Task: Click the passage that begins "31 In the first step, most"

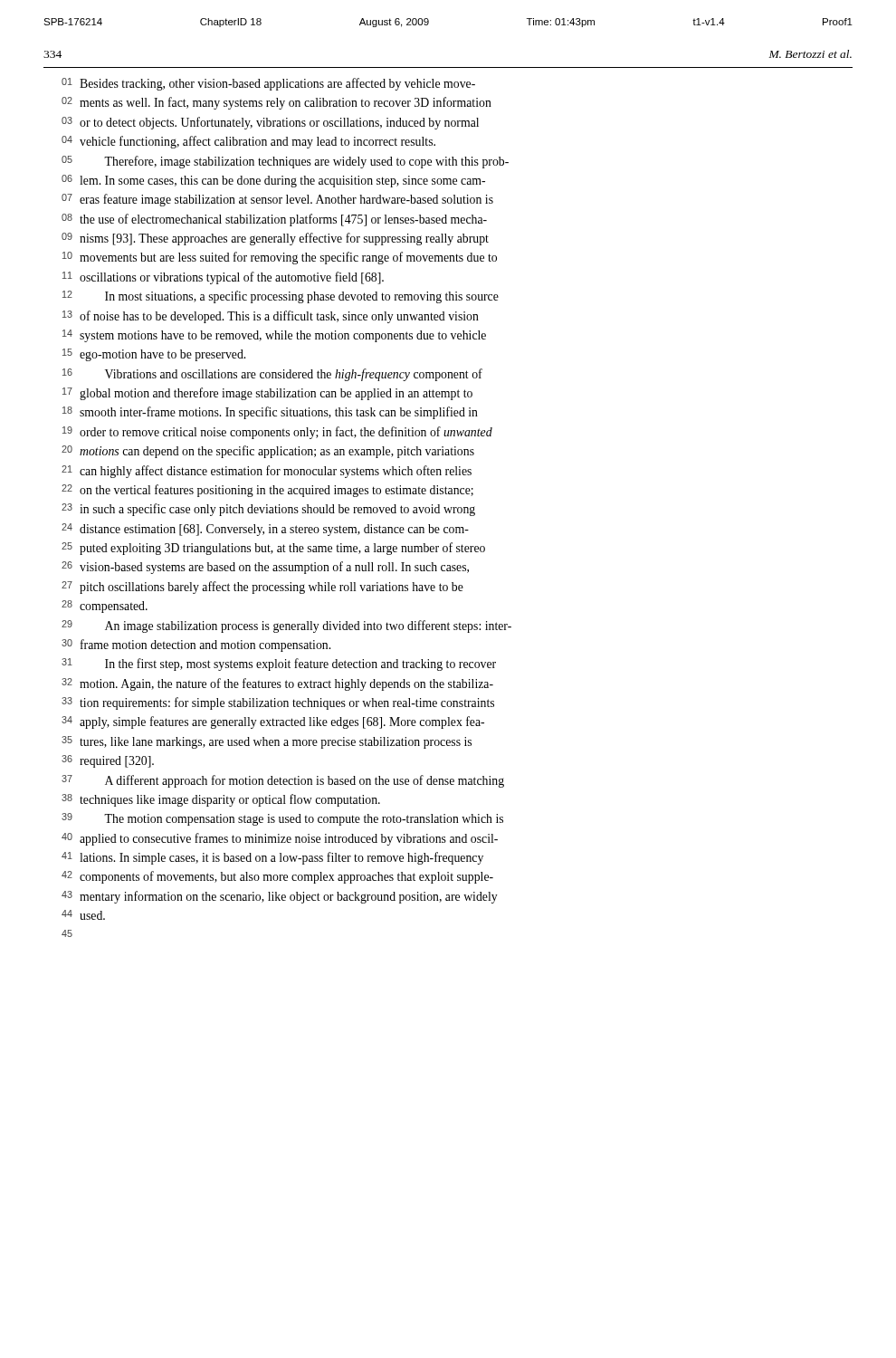Action: pyautogui.click(x=448, y=713)
